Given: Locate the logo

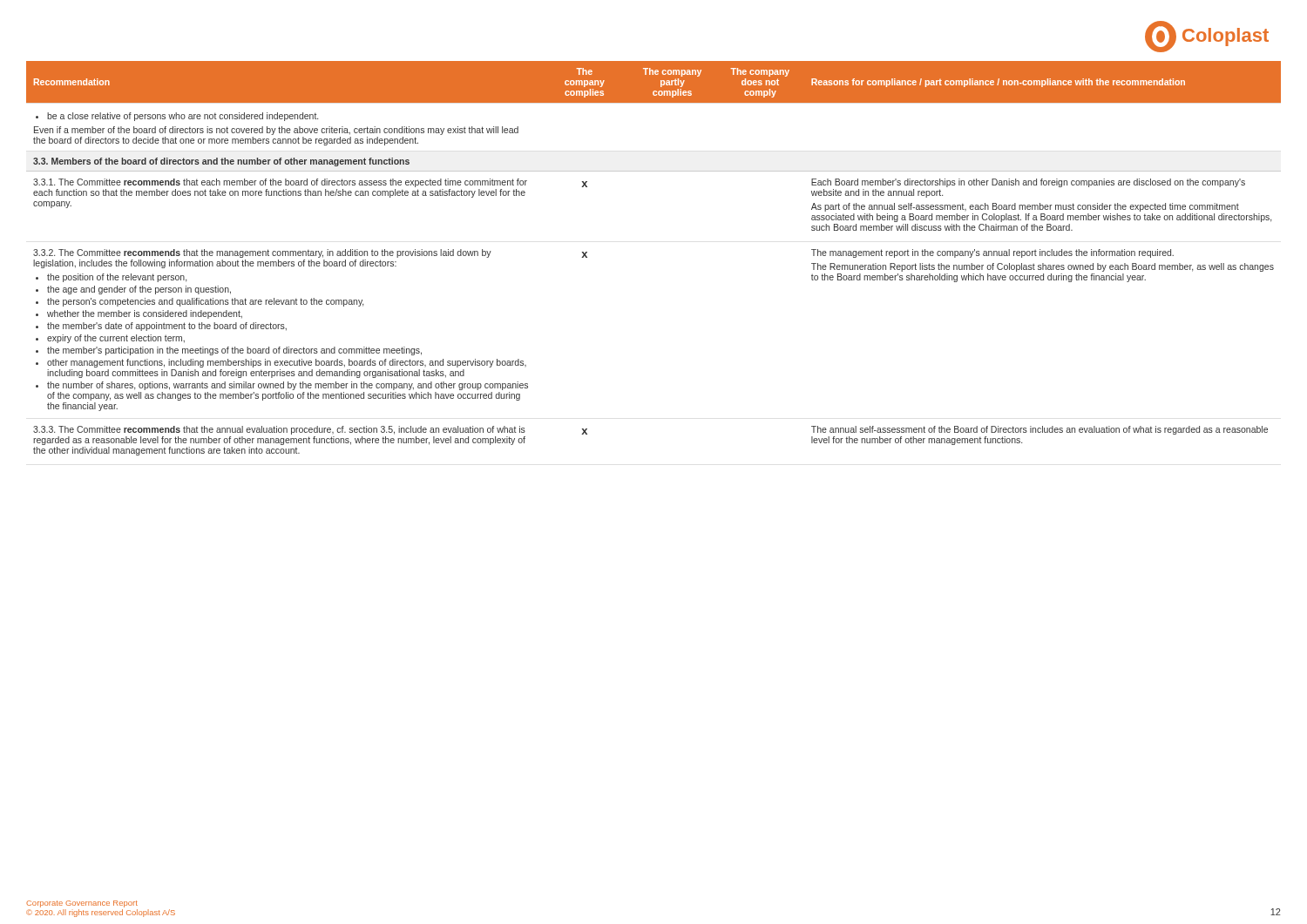Looking at the screenshot, I should pyautogui.click(x=1211, y=37).
